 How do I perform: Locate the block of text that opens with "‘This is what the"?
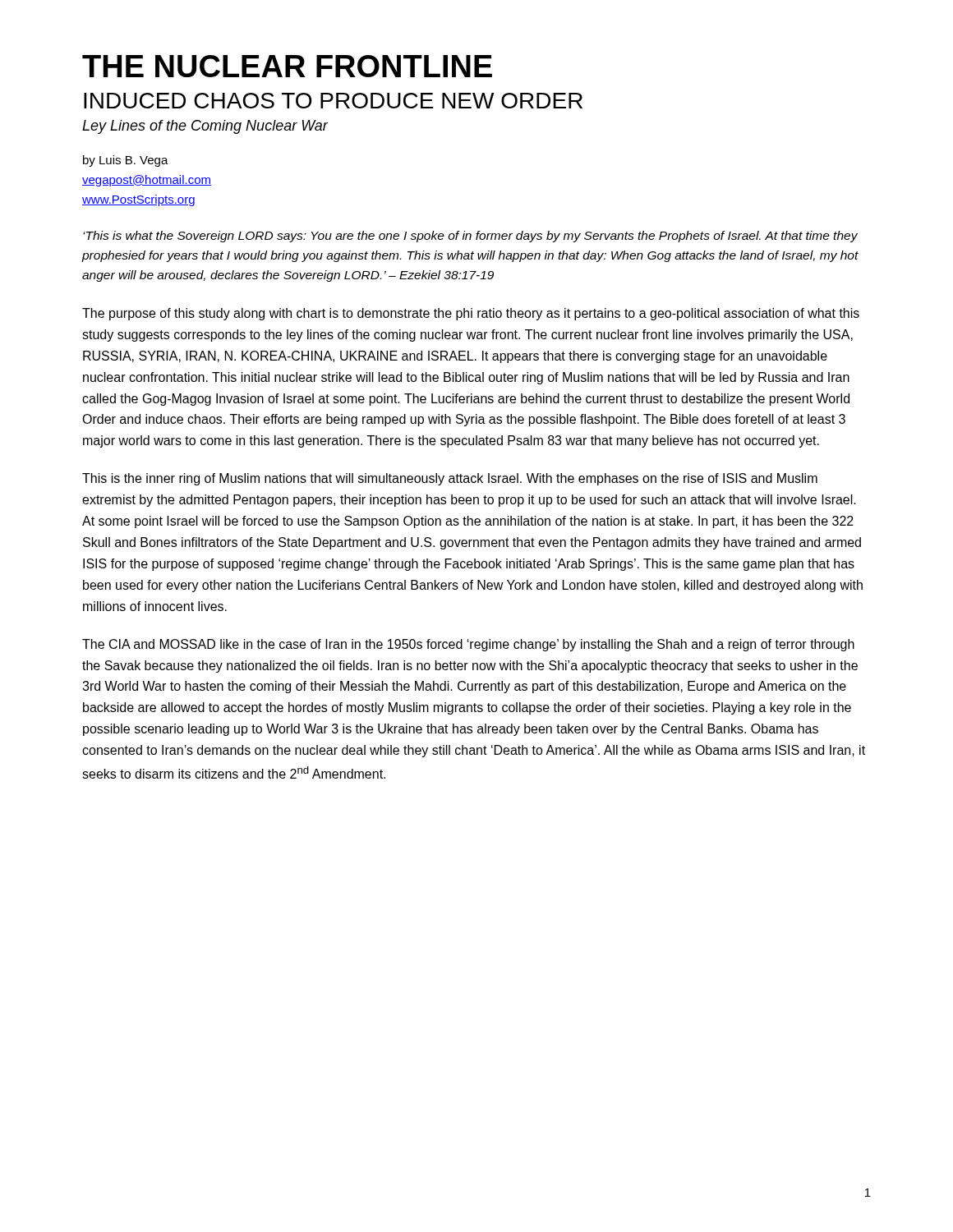pos(470,255)
